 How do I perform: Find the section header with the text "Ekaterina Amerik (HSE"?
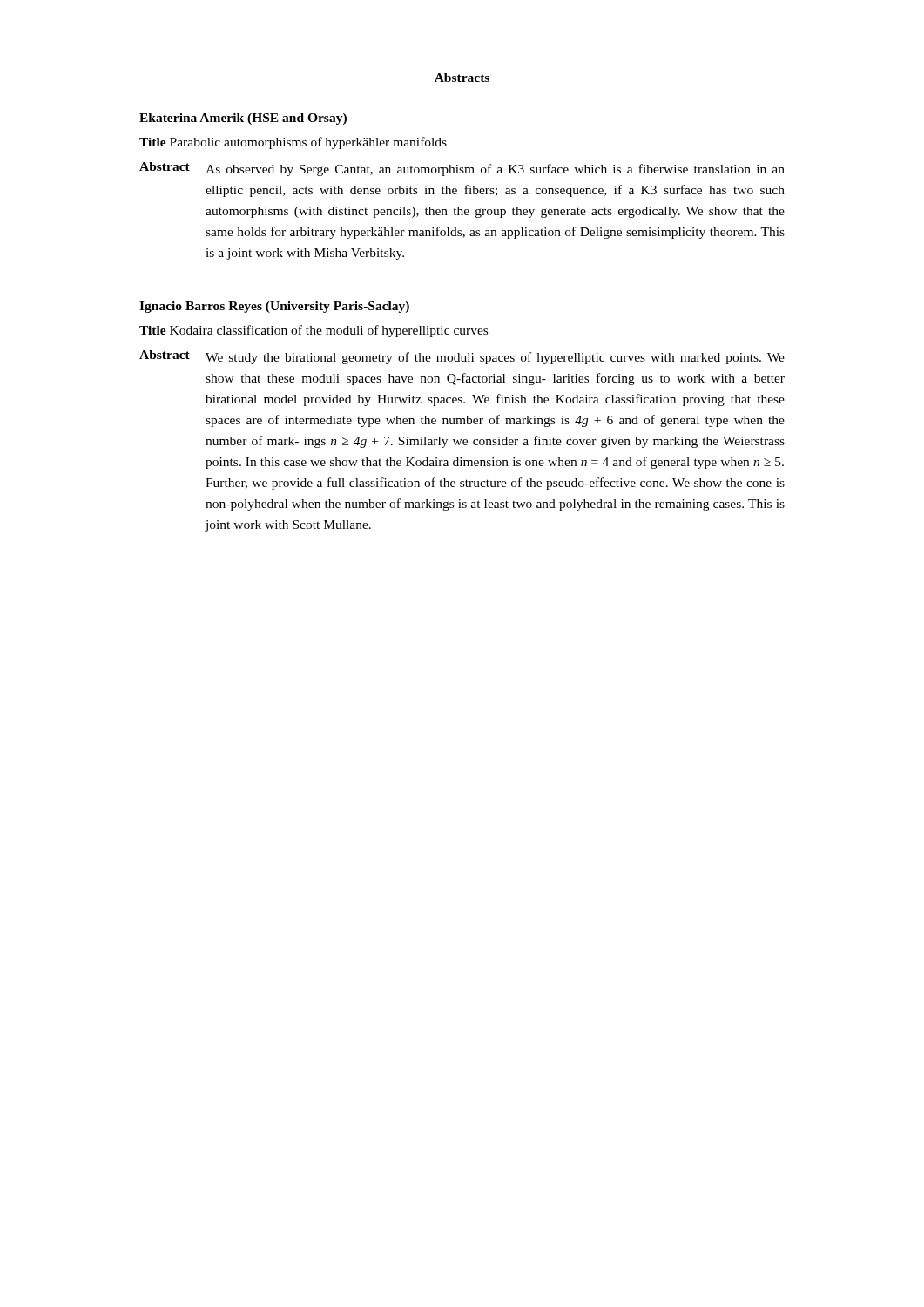(243, 117)
